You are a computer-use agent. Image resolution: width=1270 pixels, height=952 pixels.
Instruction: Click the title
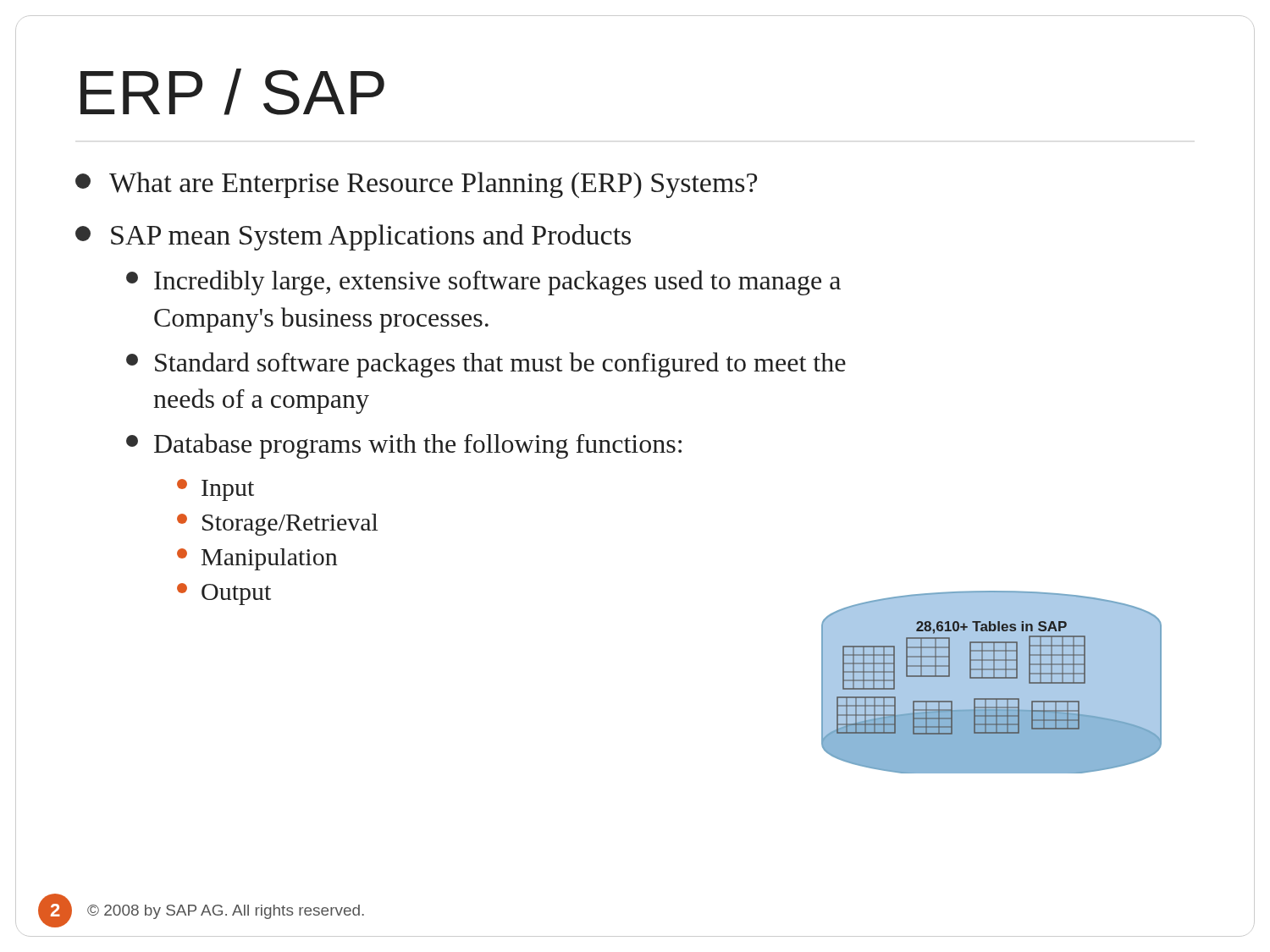pos(232,93)
